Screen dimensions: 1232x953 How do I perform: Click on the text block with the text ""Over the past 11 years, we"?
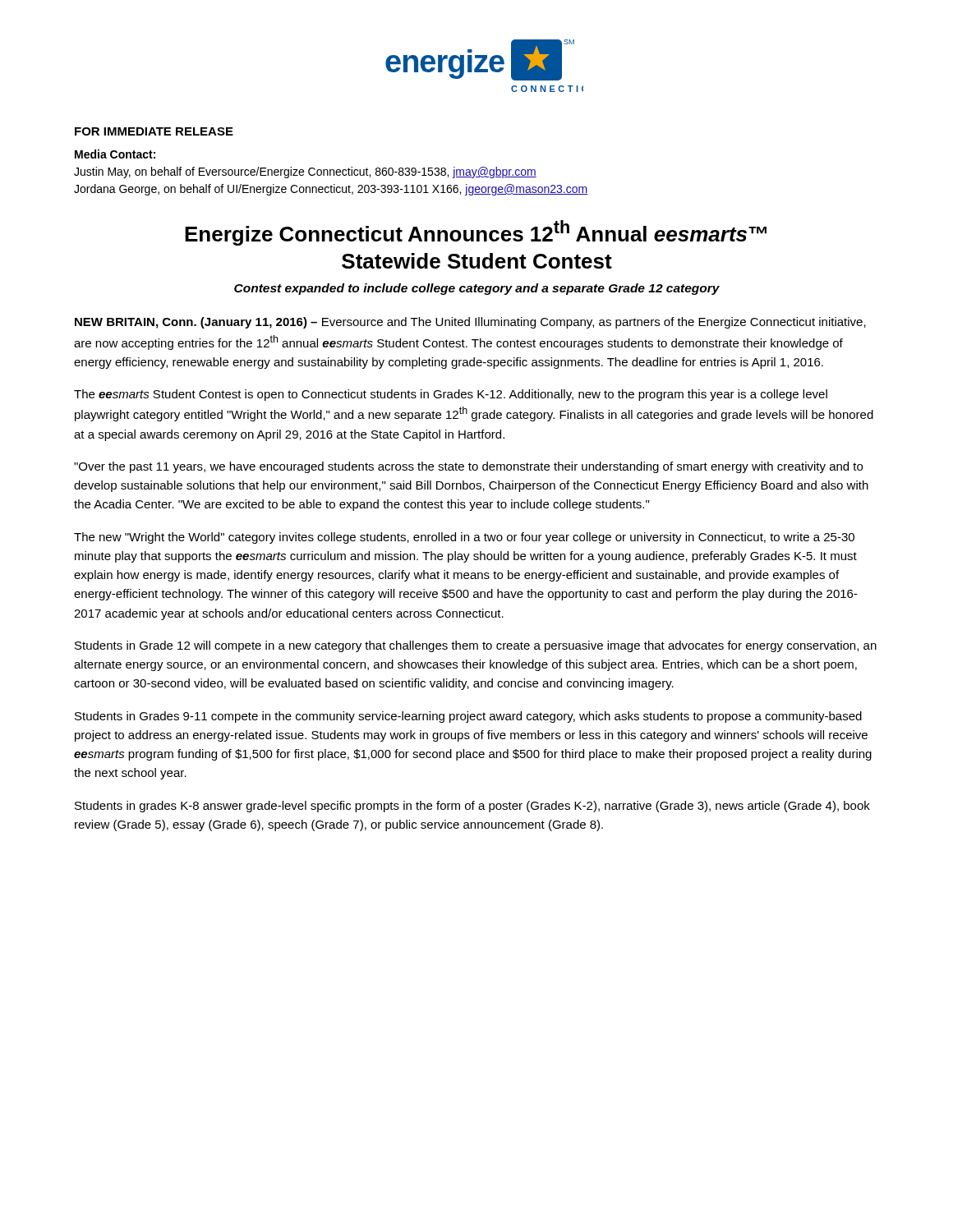pyautogui.click(x=471, y=485)
